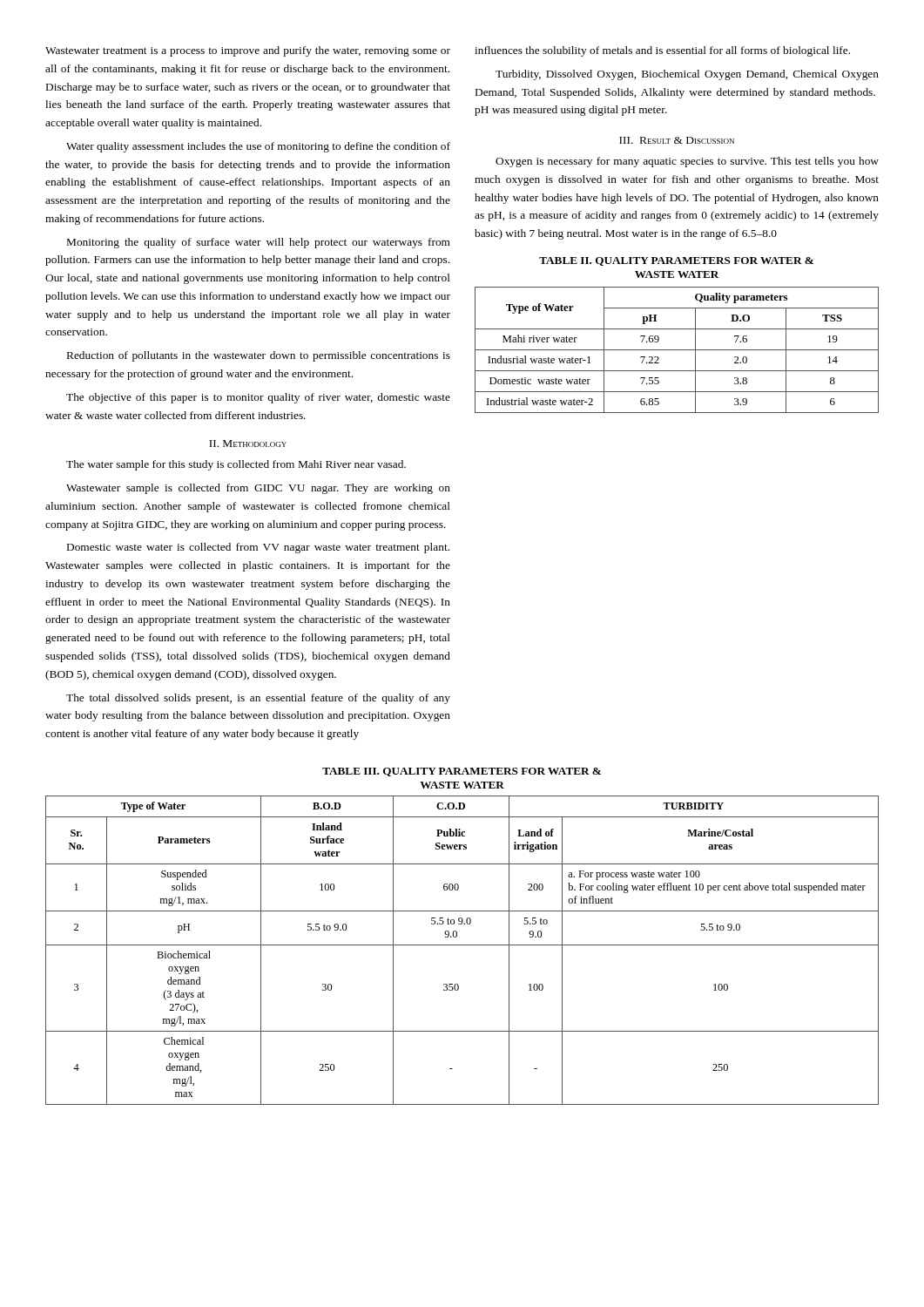
Task: Find the block starting "The water sample for this study is"
Action: tap(248, 600)
